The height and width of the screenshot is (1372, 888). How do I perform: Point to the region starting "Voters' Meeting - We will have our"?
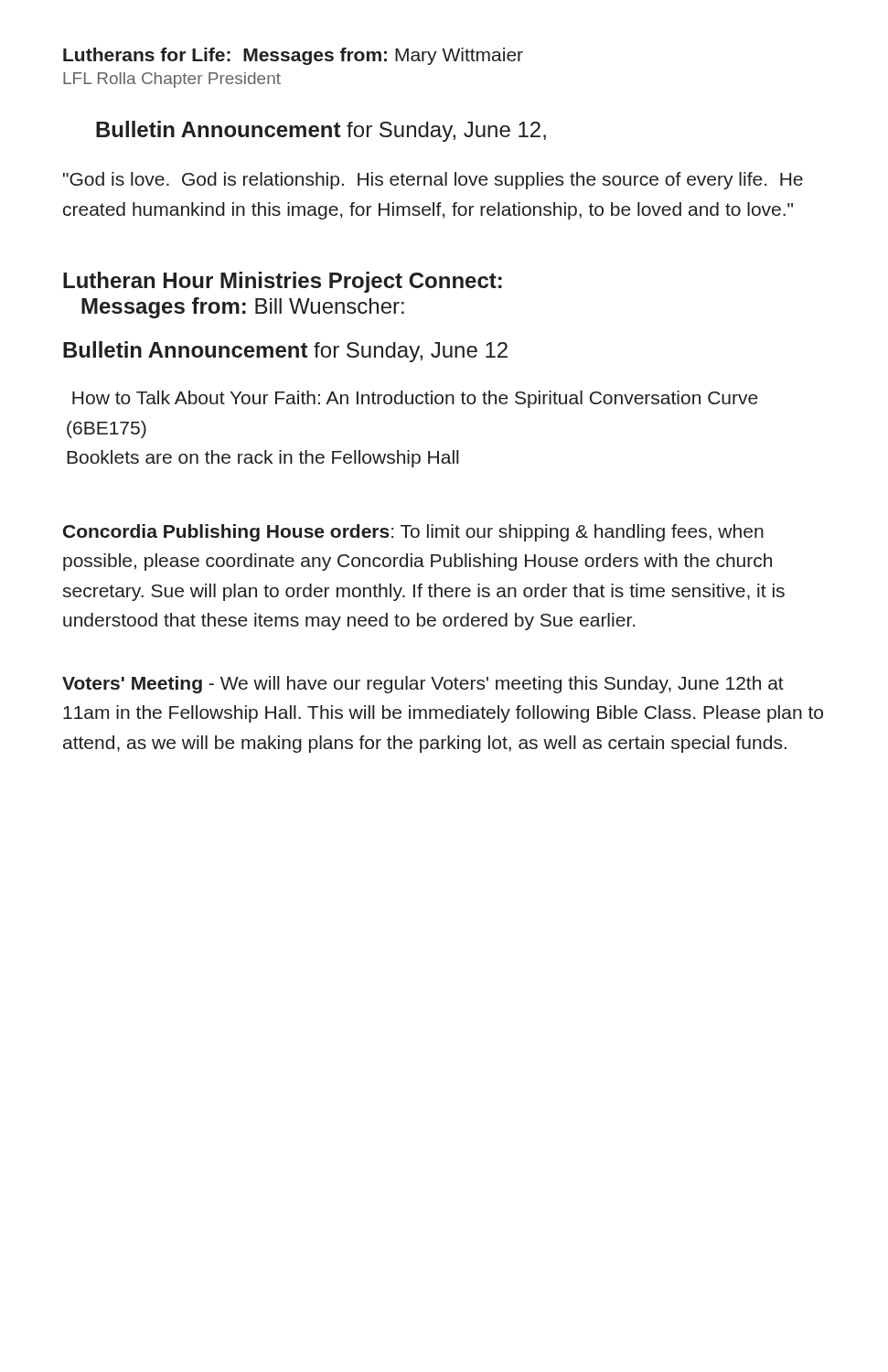(443, 712)
